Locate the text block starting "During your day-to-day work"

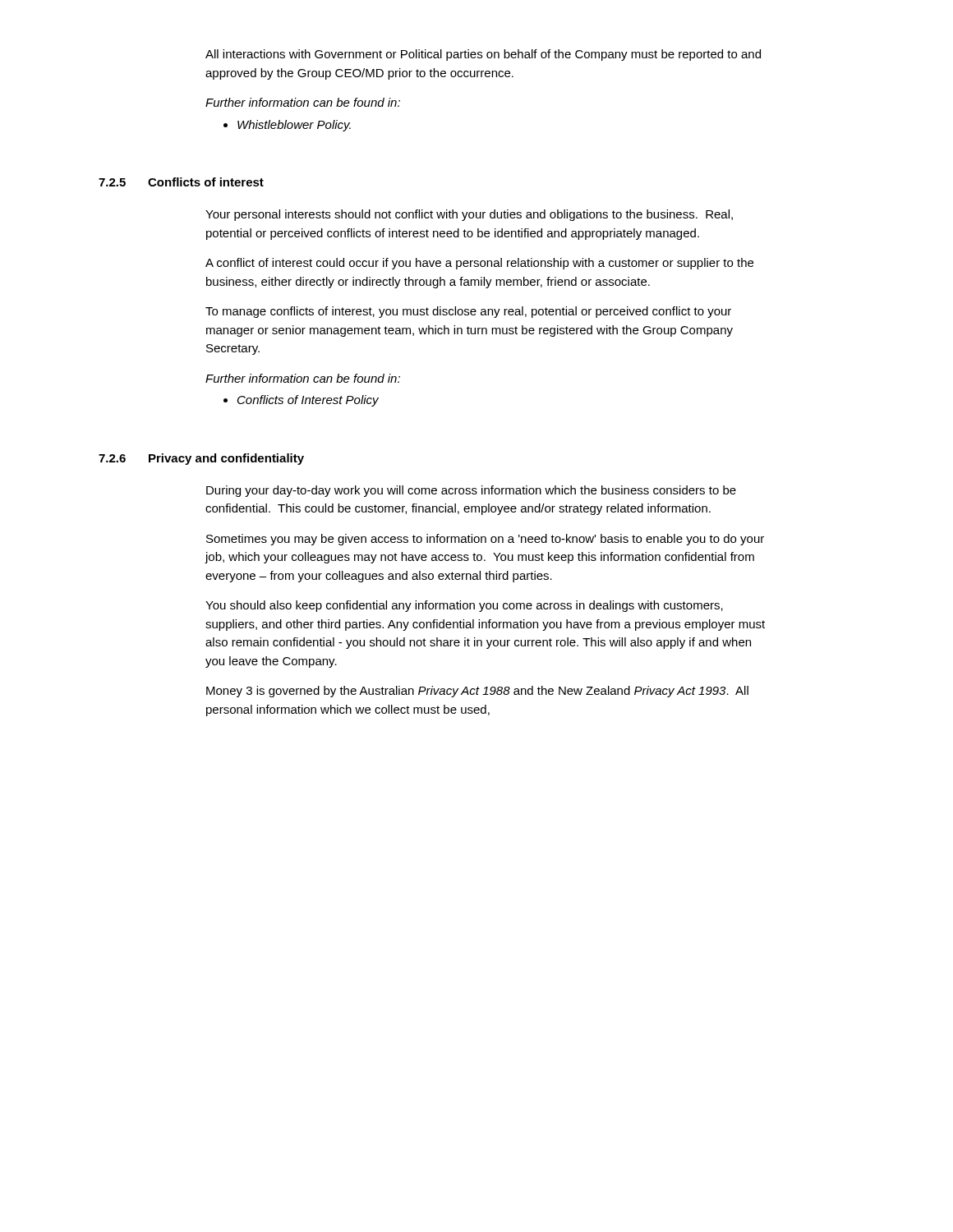pyautogui.click(x=471, y=499)
